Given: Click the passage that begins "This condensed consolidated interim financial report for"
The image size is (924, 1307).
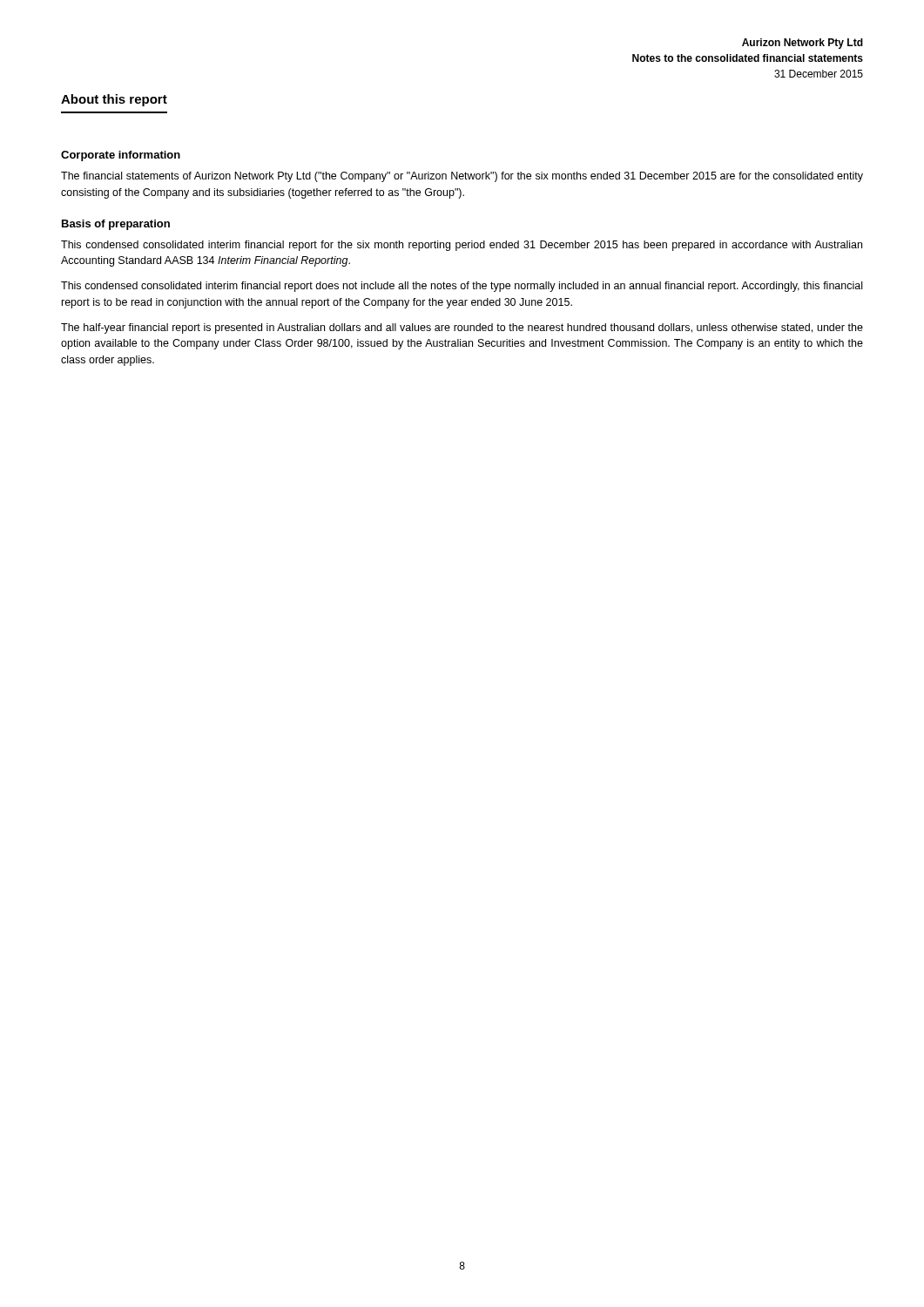Looking at the screenshot, I should [x=462, y=253].
